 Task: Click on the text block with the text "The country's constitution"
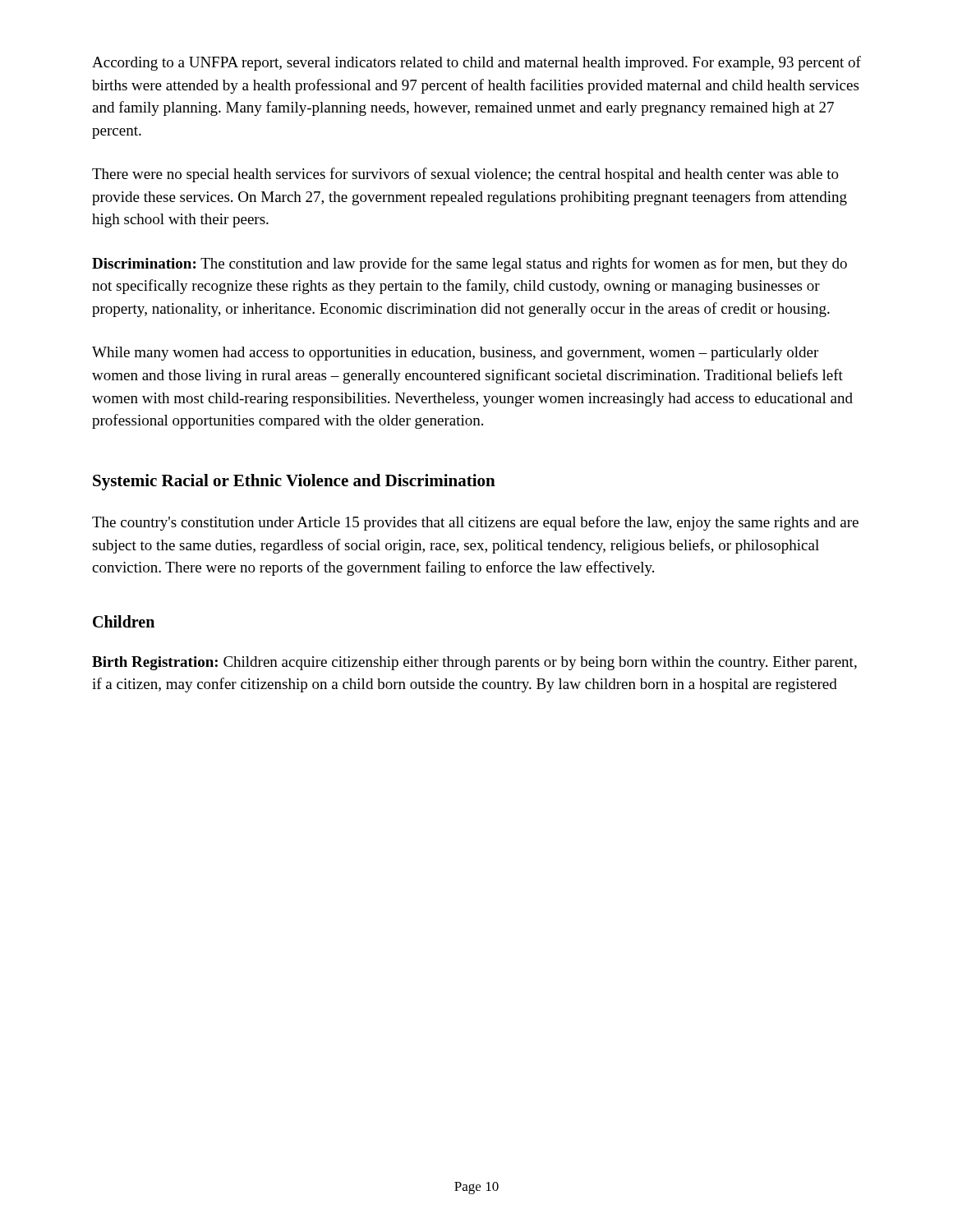[x=475, y=545]
